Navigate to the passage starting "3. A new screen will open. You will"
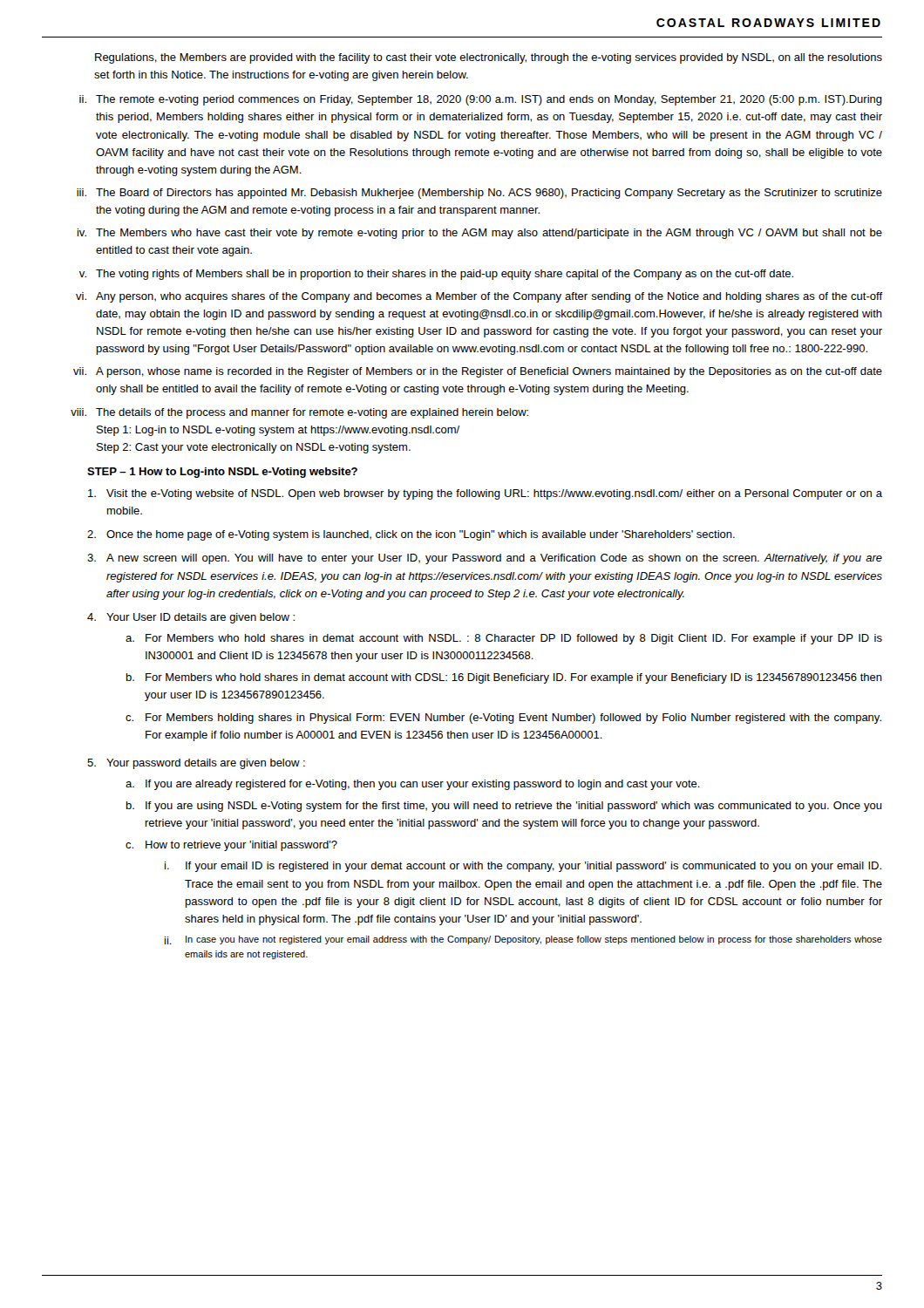The image size is (924, 1308). click(x=485, y=576)
